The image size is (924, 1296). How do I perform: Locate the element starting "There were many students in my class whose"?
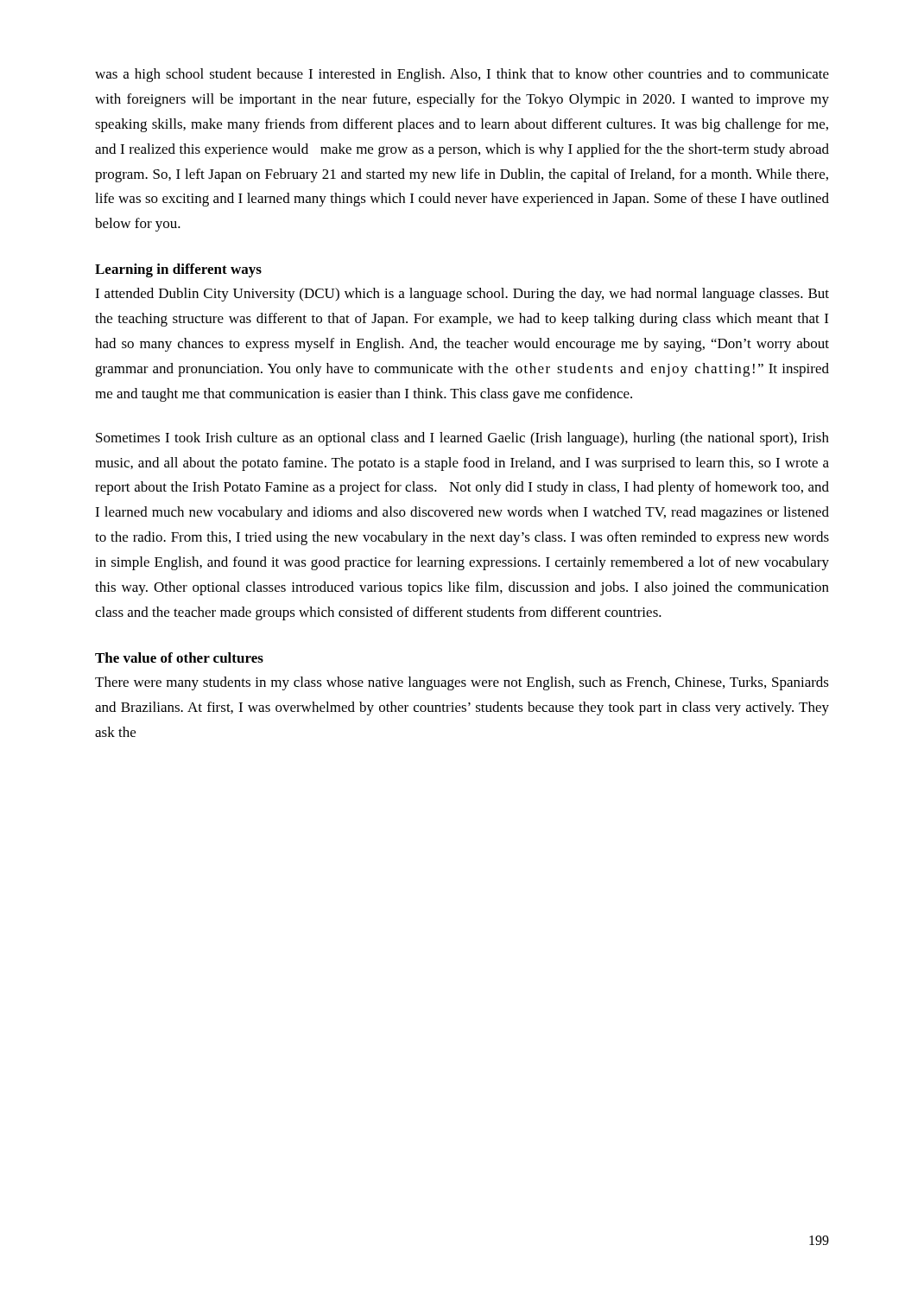click(x=462, y=707)
